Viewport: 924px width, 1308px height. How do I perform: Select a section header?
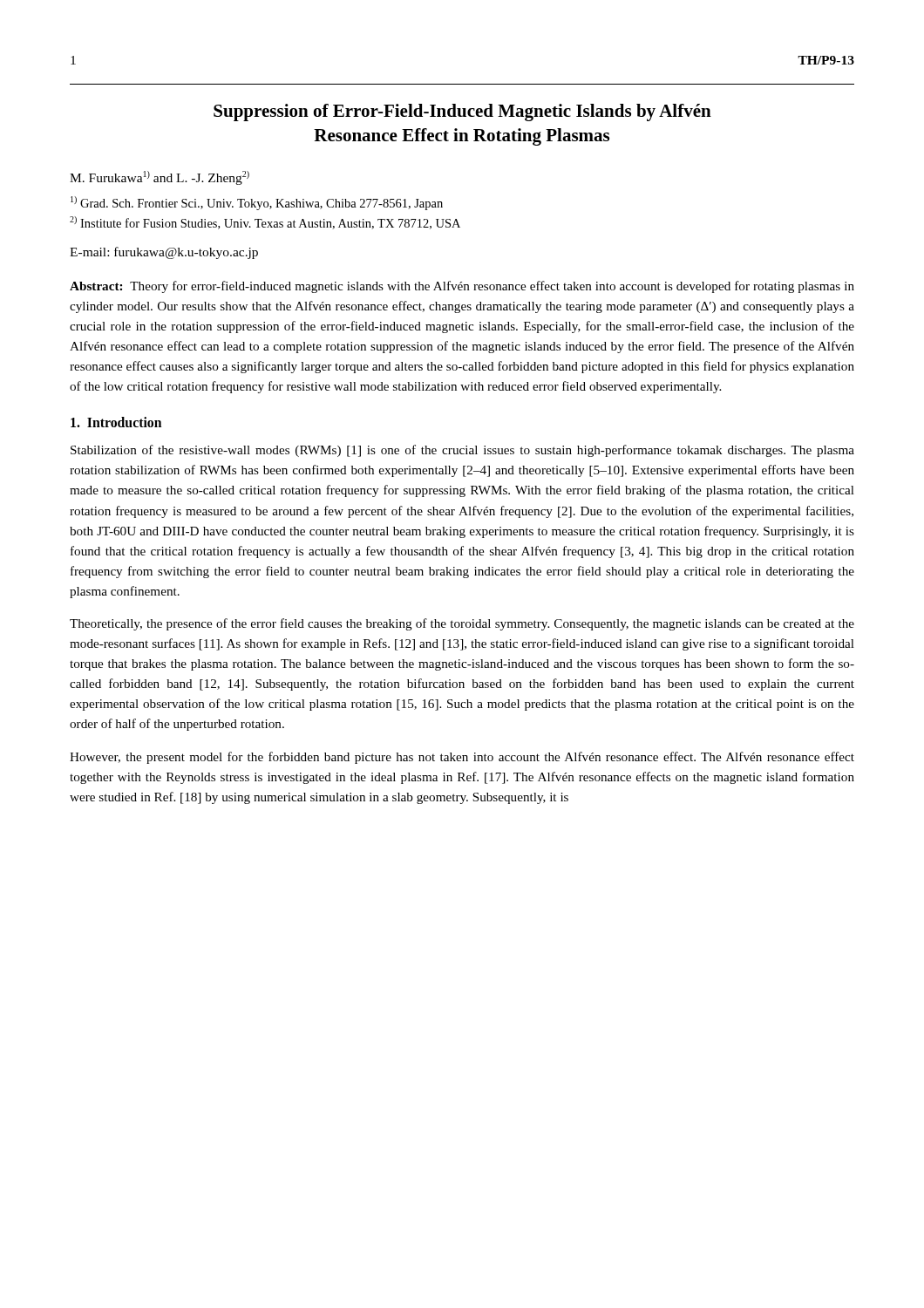tap(116, 423)
